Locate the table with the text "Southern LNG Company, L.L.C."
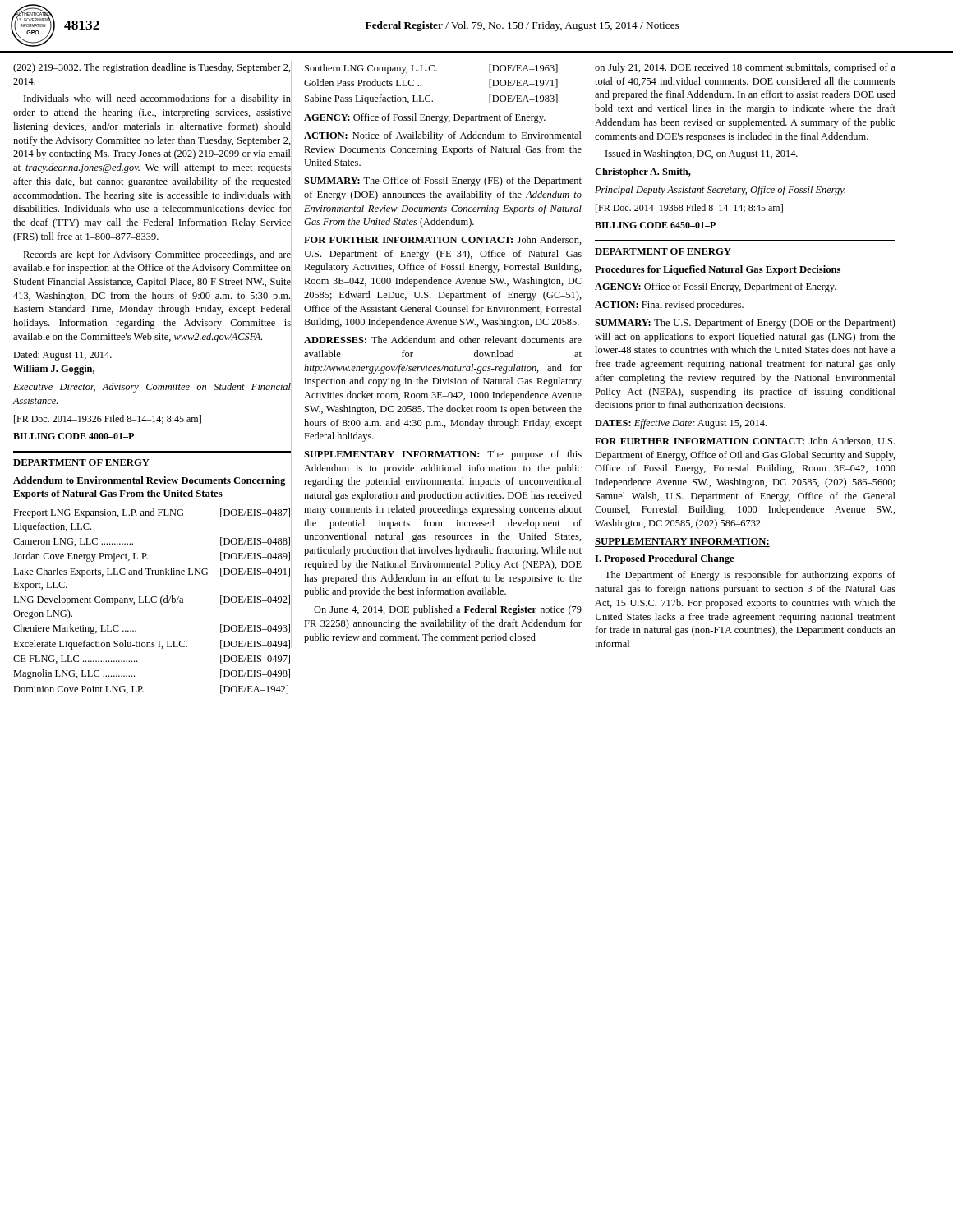The height and width of the screenshot is (1232, 953). pyautogui.click(x=443, y=83)
